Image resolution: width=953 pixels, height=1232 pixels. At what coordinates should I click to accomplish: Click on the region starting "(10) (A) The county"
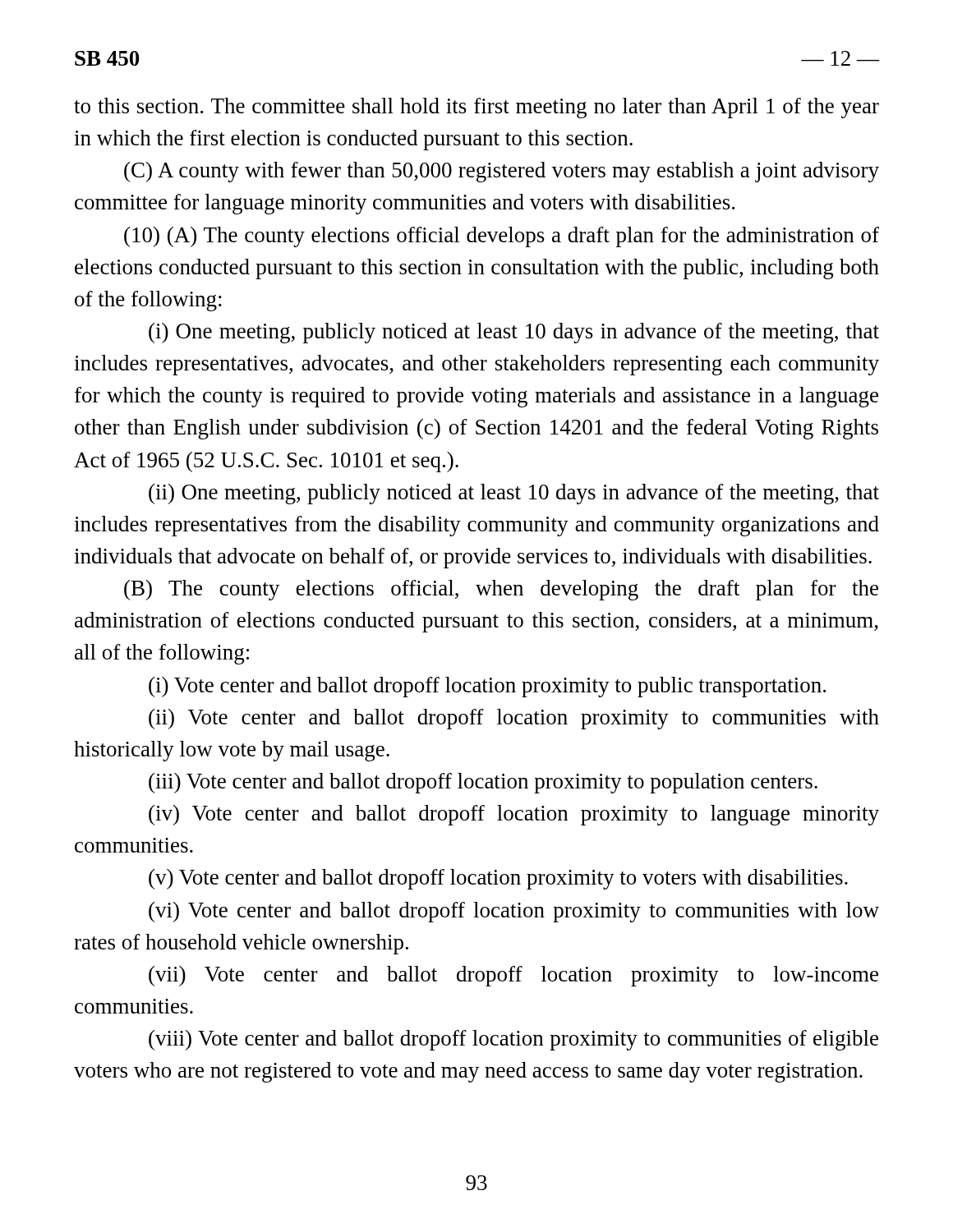(476, 267)
